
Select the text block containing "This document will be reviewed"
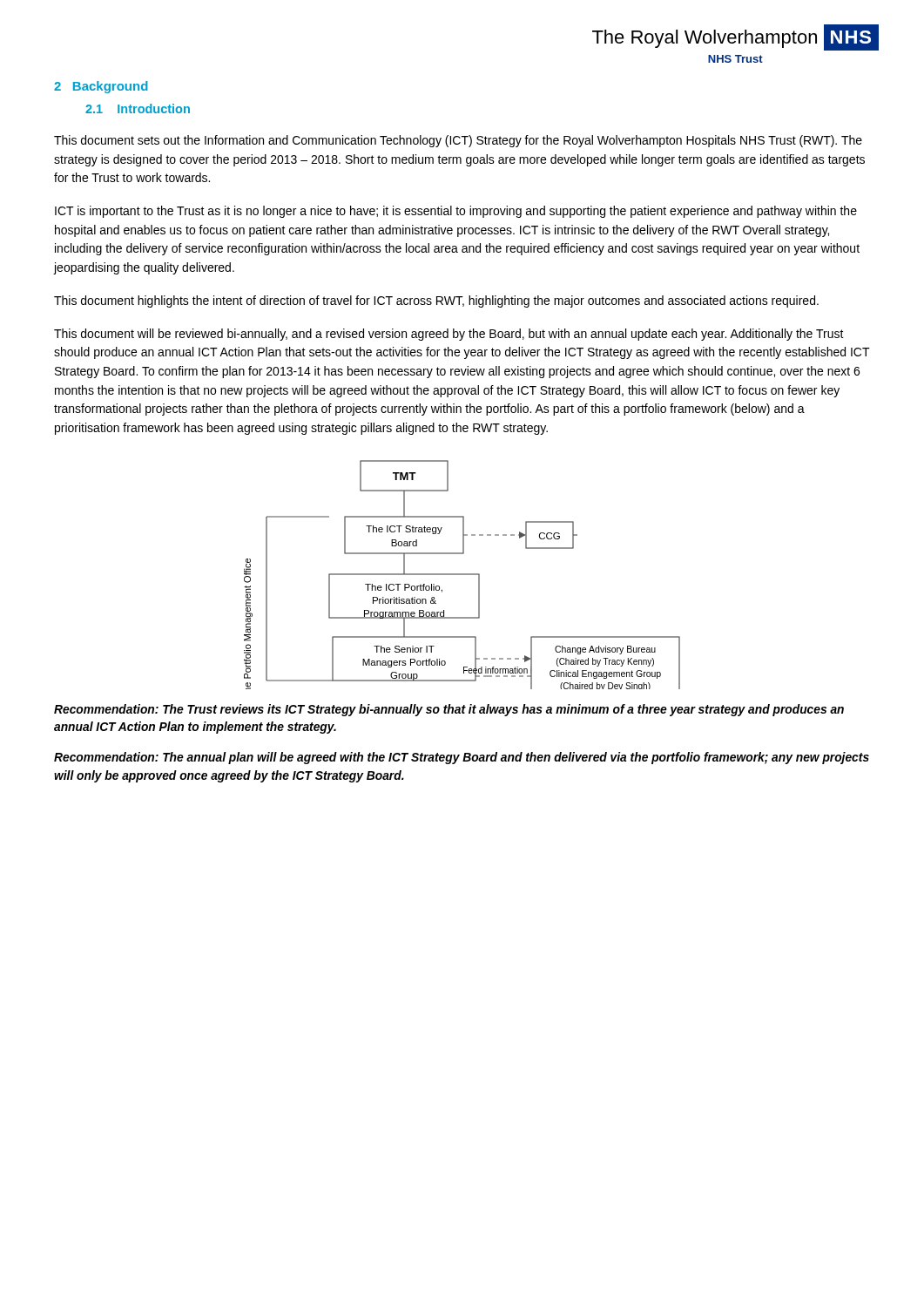462,381
